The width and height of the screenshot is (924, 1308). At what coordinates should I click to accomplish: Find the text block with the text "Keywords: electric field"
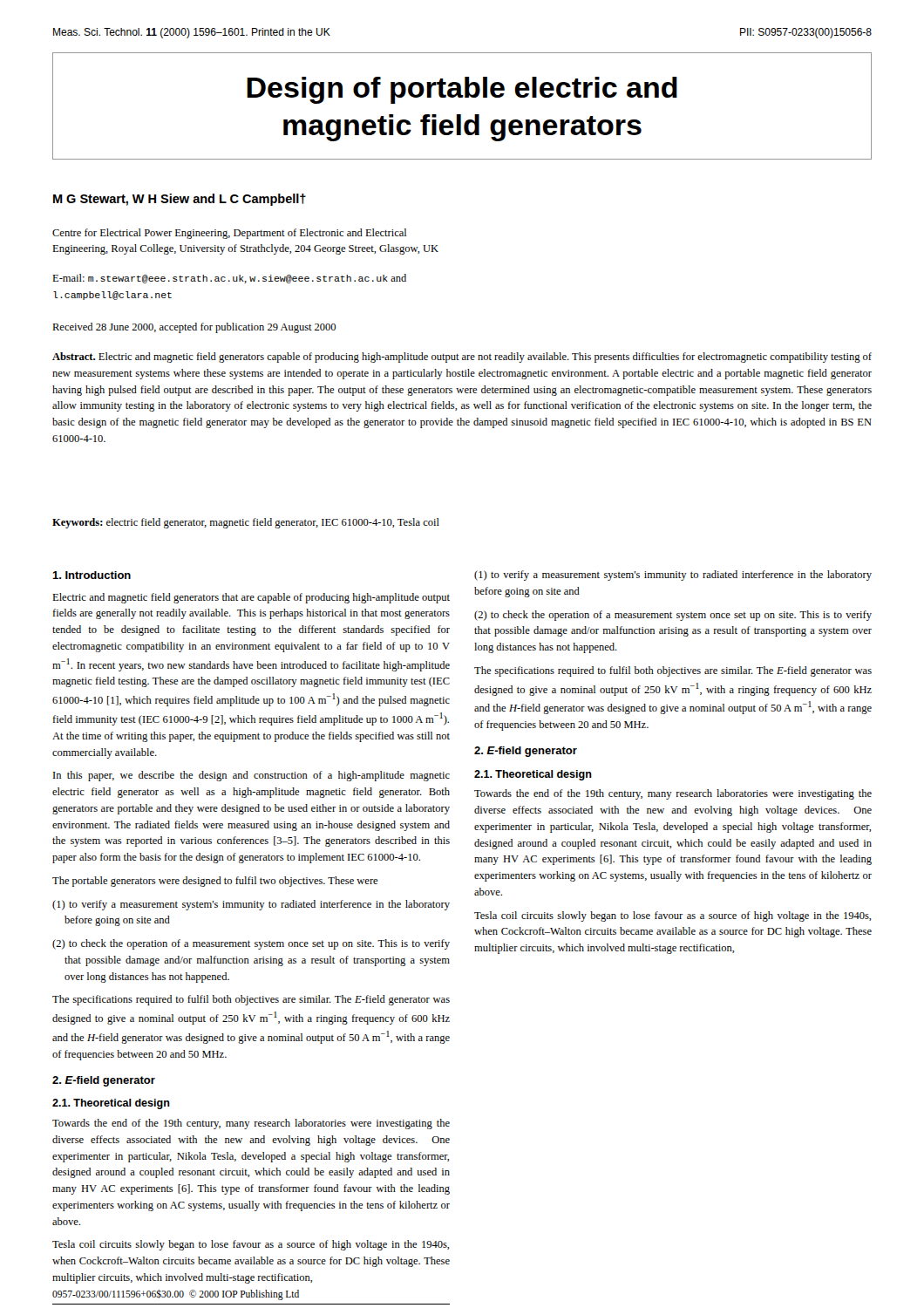click(246, 523)
